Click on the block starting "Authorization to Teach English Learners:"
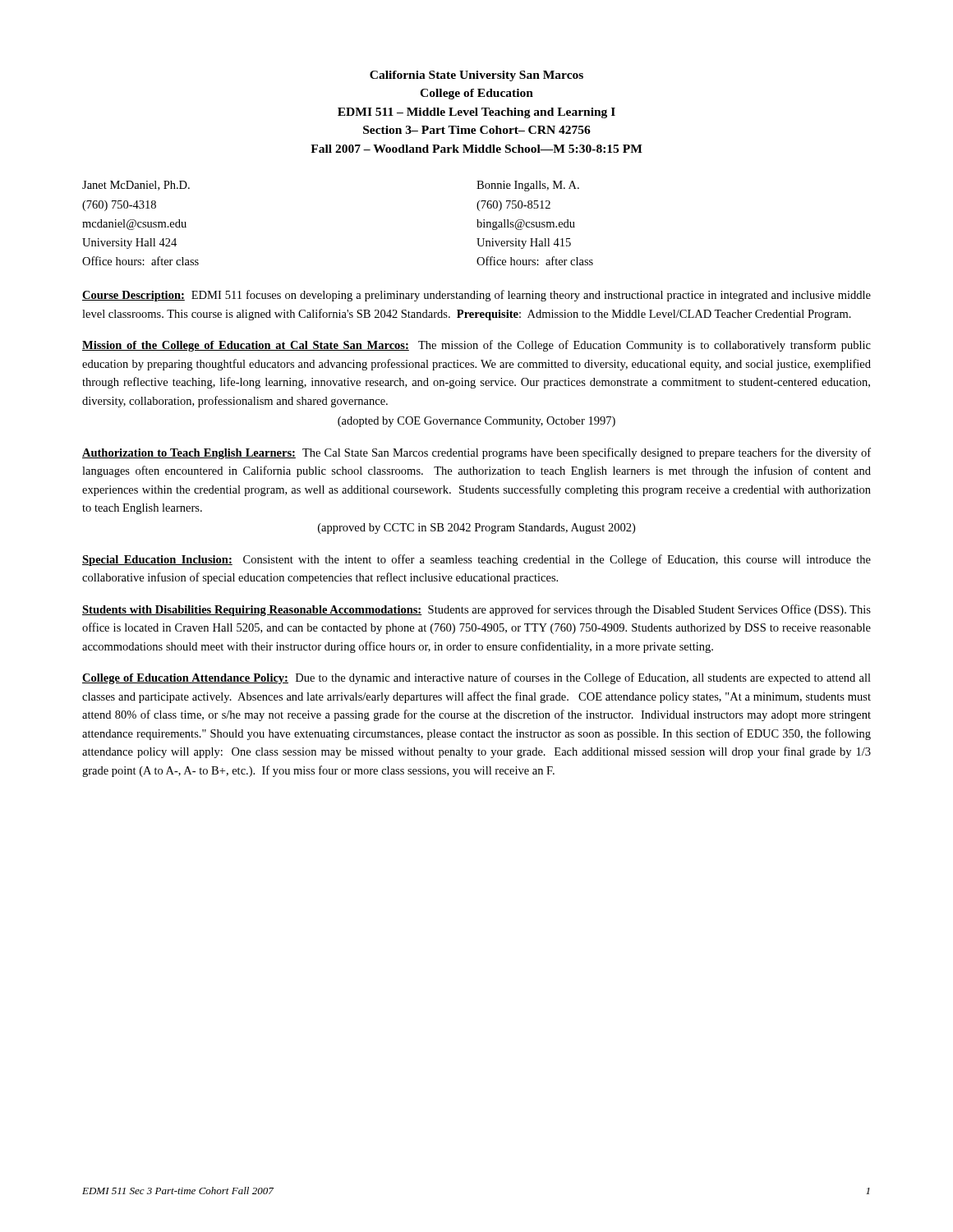The width and height of the screenshot is (953, 1232). (476, 491)
